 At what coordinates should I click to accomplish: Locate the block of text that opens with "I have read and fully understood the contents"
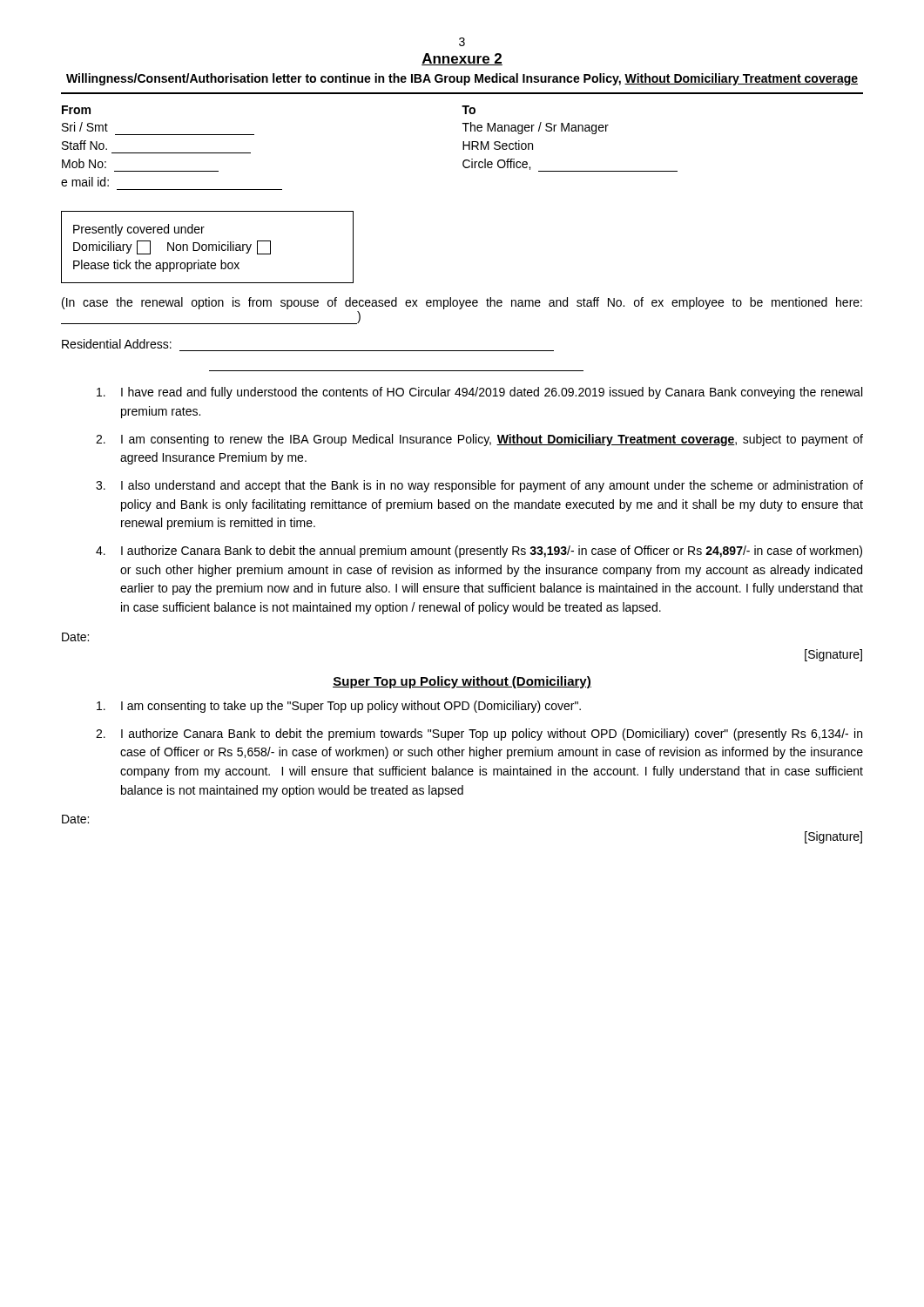pyautogui.click(x=479, y=402)
